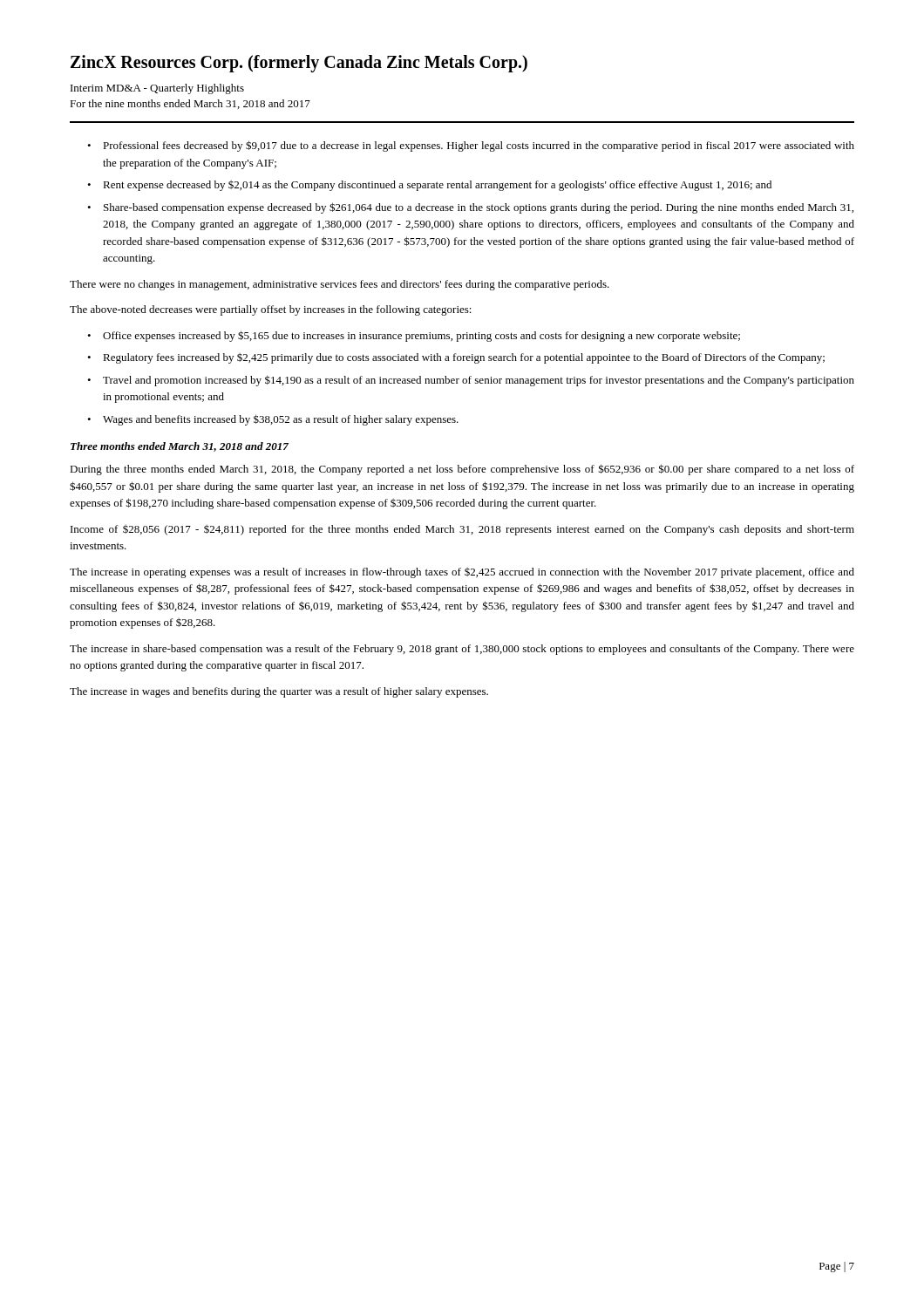Navigate to the text block starting "Regulatory fees increased"
The width and height of the screenshot is (924, 1308).
click(464, 357)
